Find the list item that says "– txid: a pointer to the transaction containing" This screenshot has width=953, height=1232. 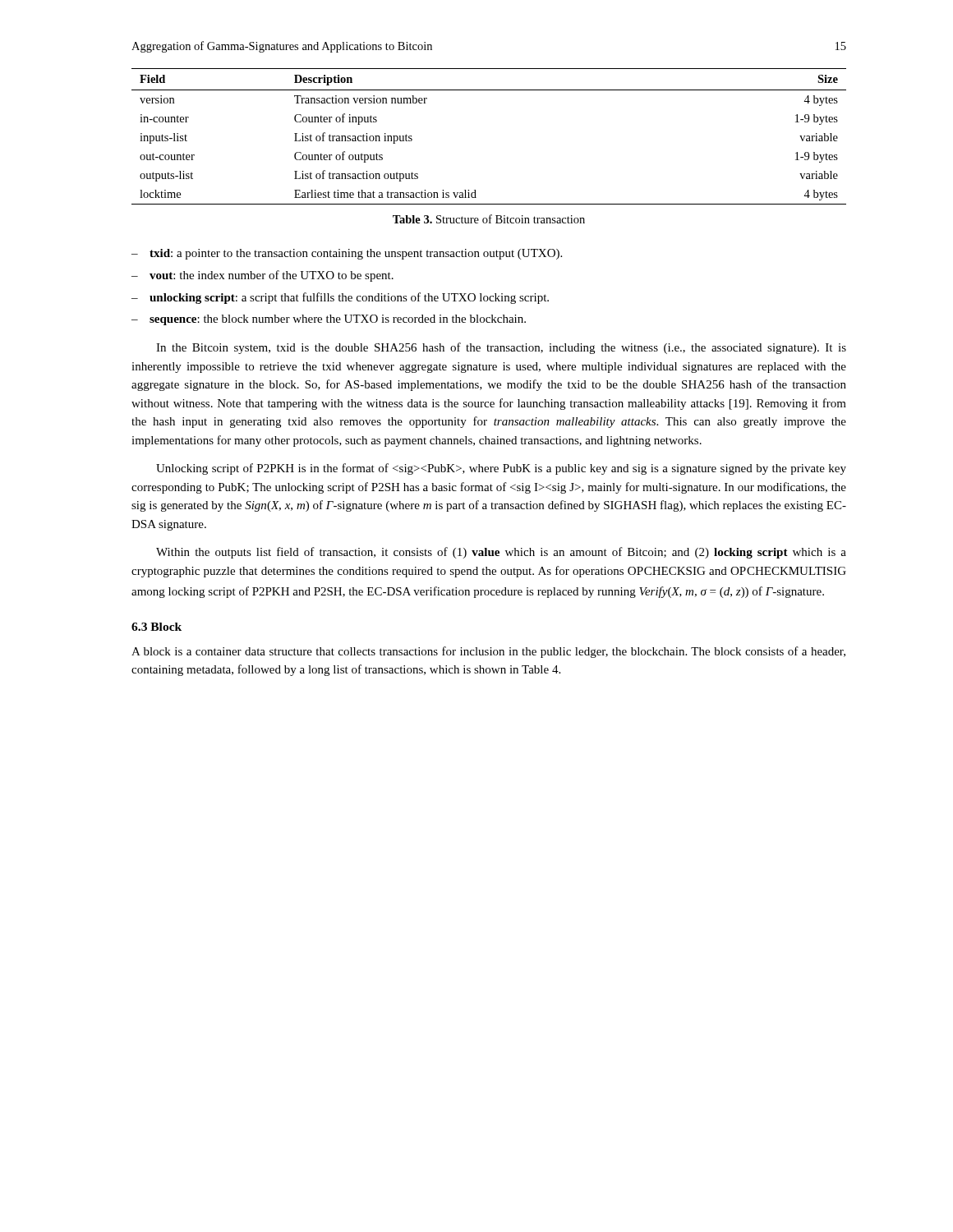[x=489, y=254]
